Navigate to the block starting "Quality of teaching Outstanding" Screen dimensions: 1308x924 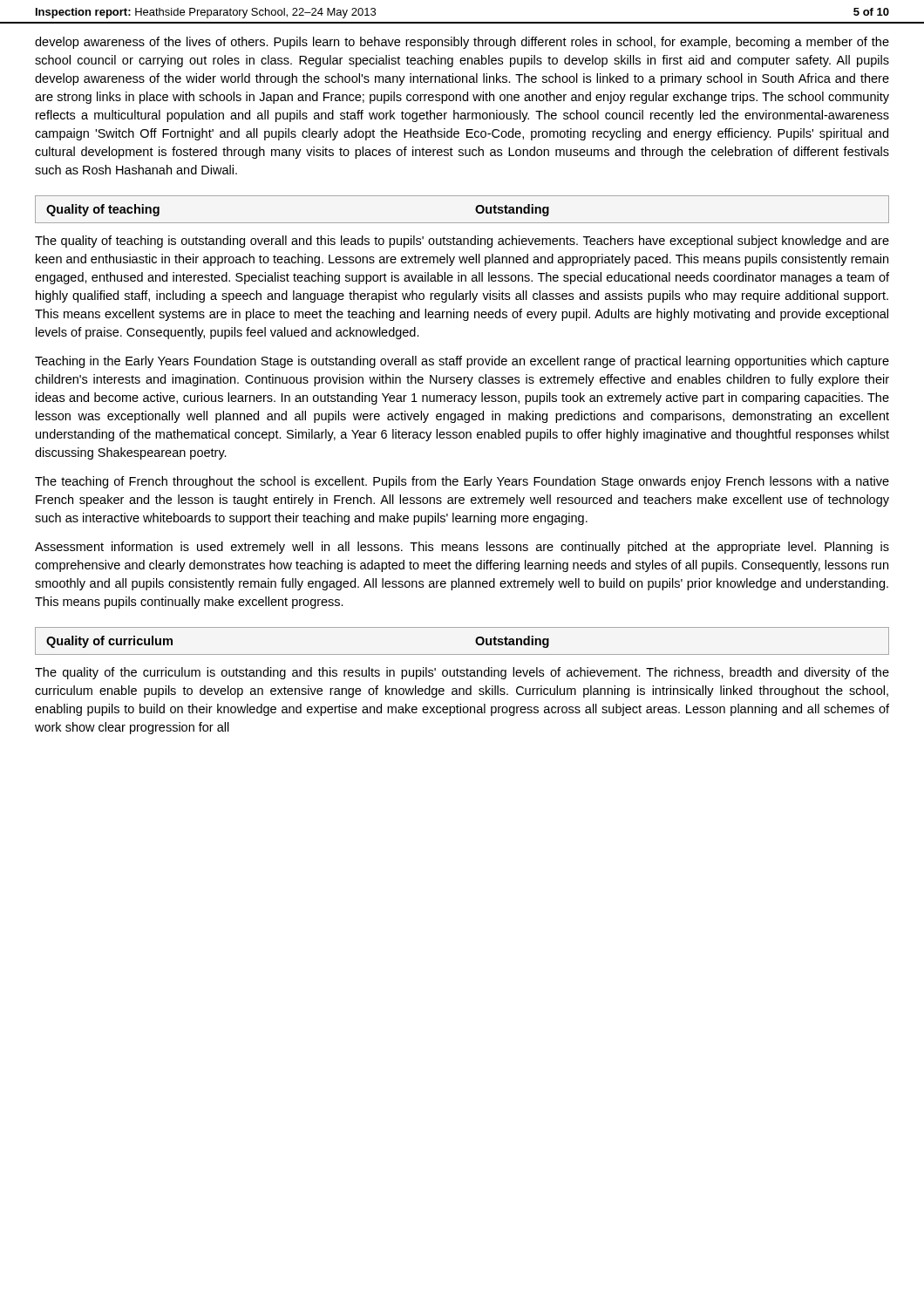pos(99,210)
